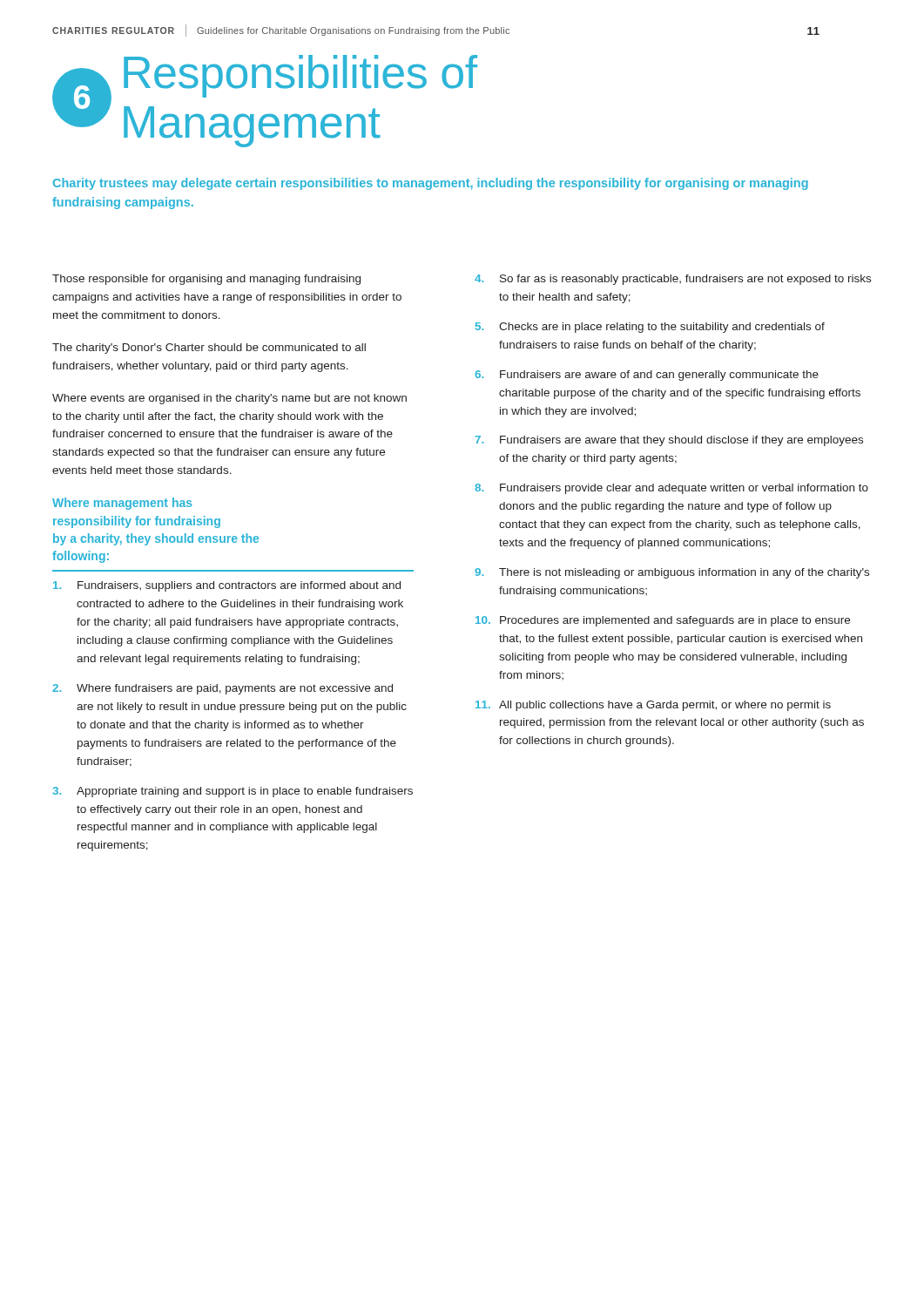Find the passage starting "4. So far as is reasonably"
The height and width of the screenshot is (1307, 924).
673,288
